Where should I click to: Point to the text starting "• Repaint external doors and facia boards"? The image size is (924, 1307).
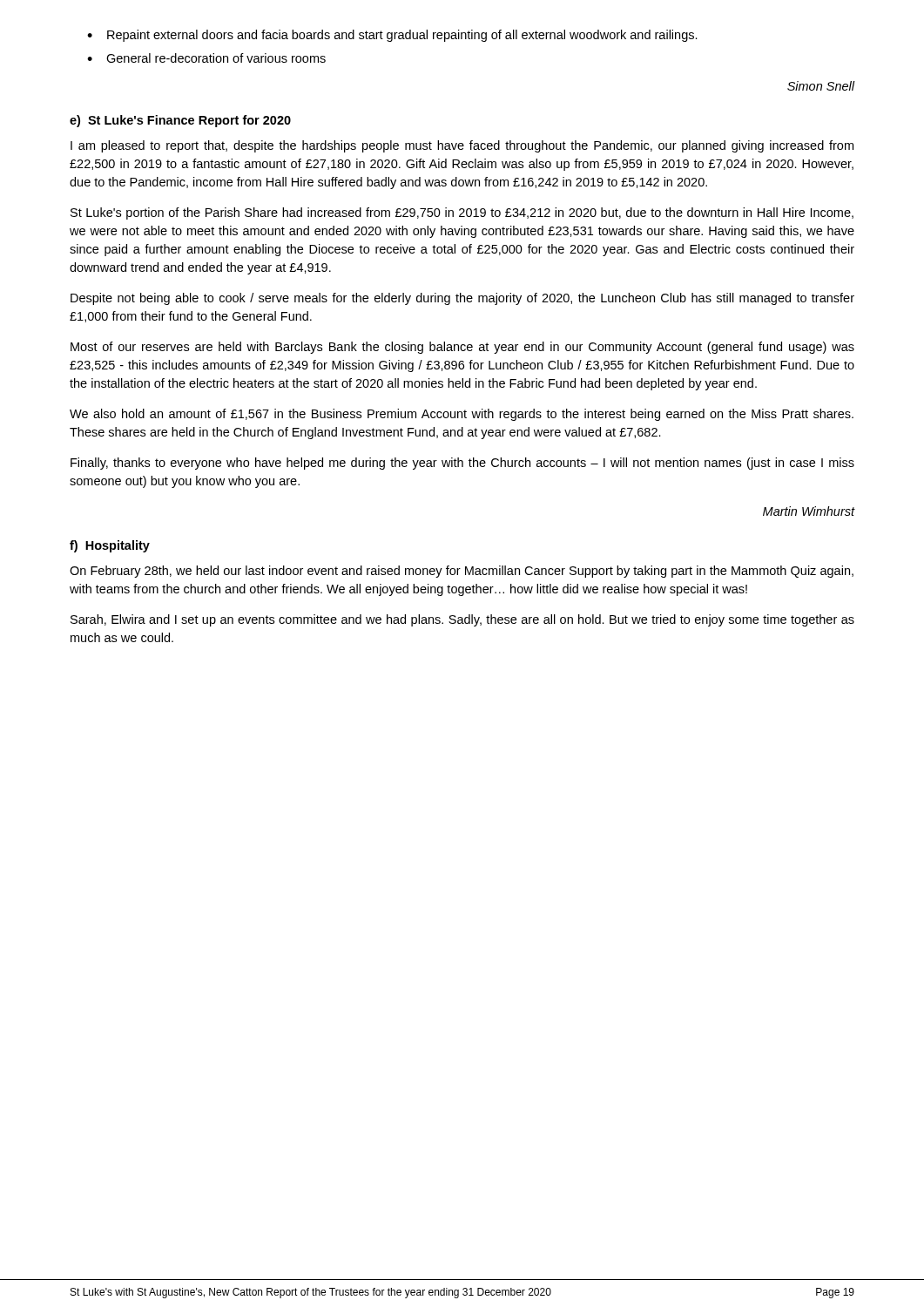coord(471,36)
